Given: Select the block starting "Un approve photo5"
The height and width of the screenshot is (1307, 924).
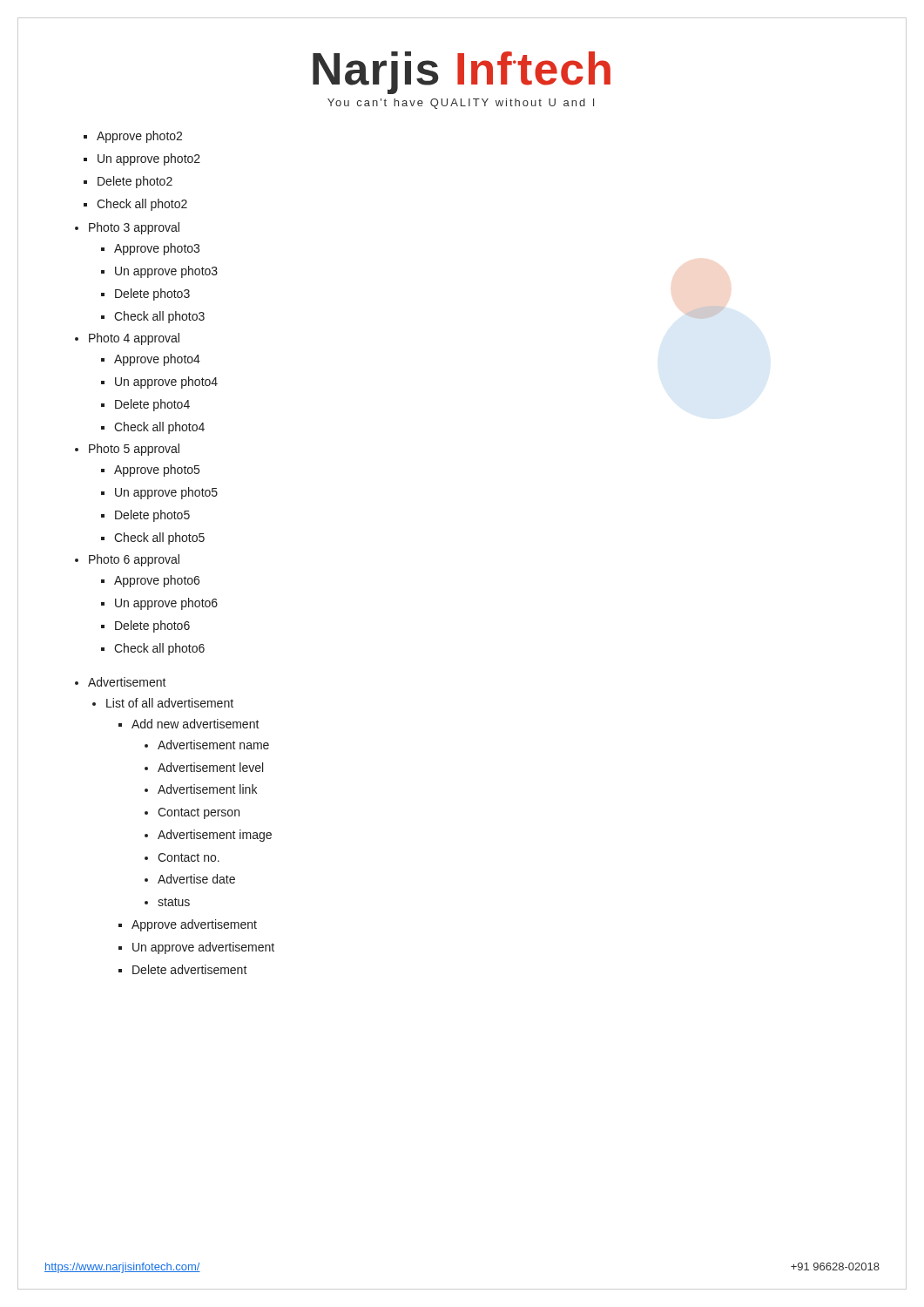Looking at the screenshot, I should pyautogui.click(x=166, y=492).
